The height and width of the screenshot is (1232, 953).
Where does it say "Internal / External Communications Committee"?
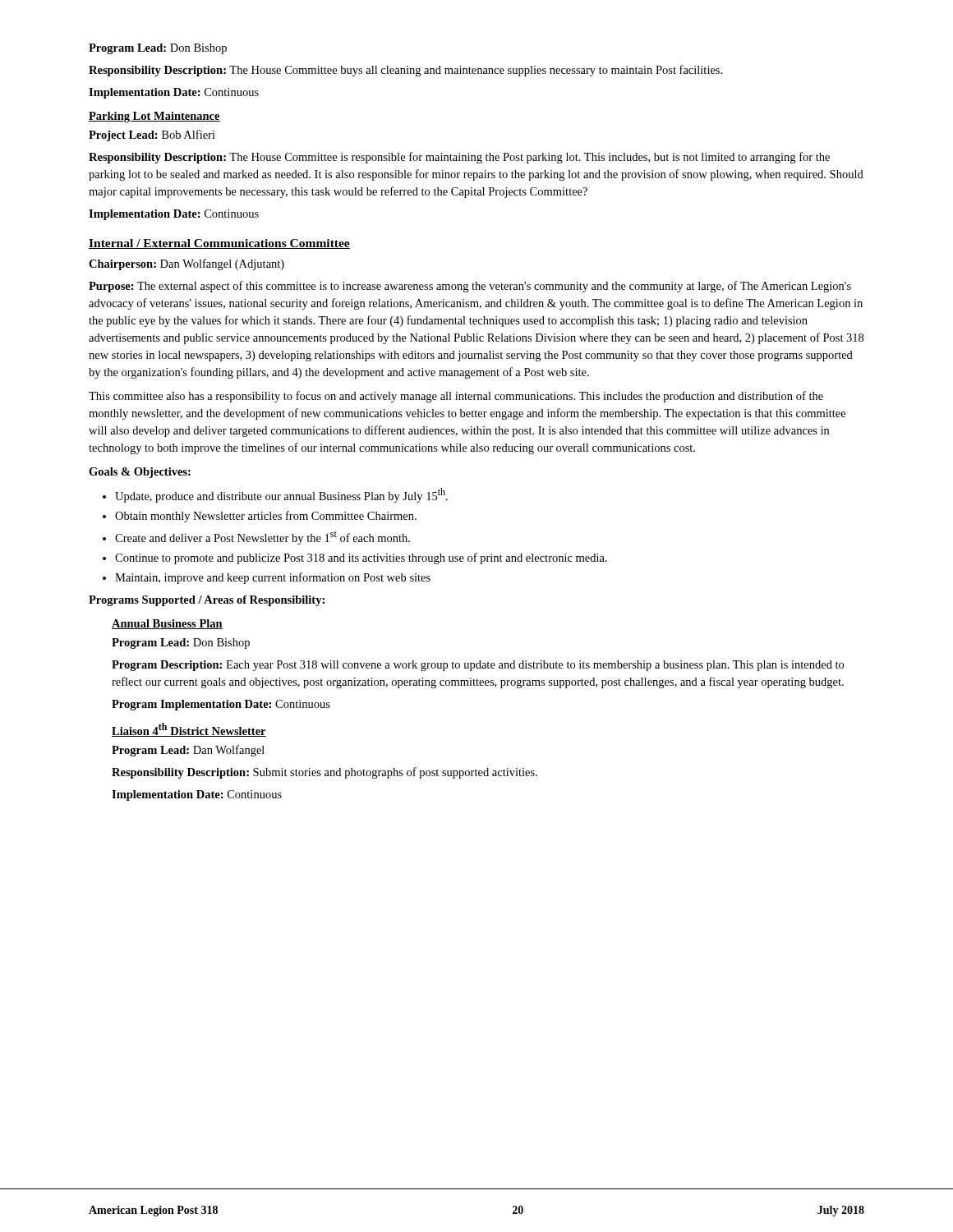[x=219, y=243]
